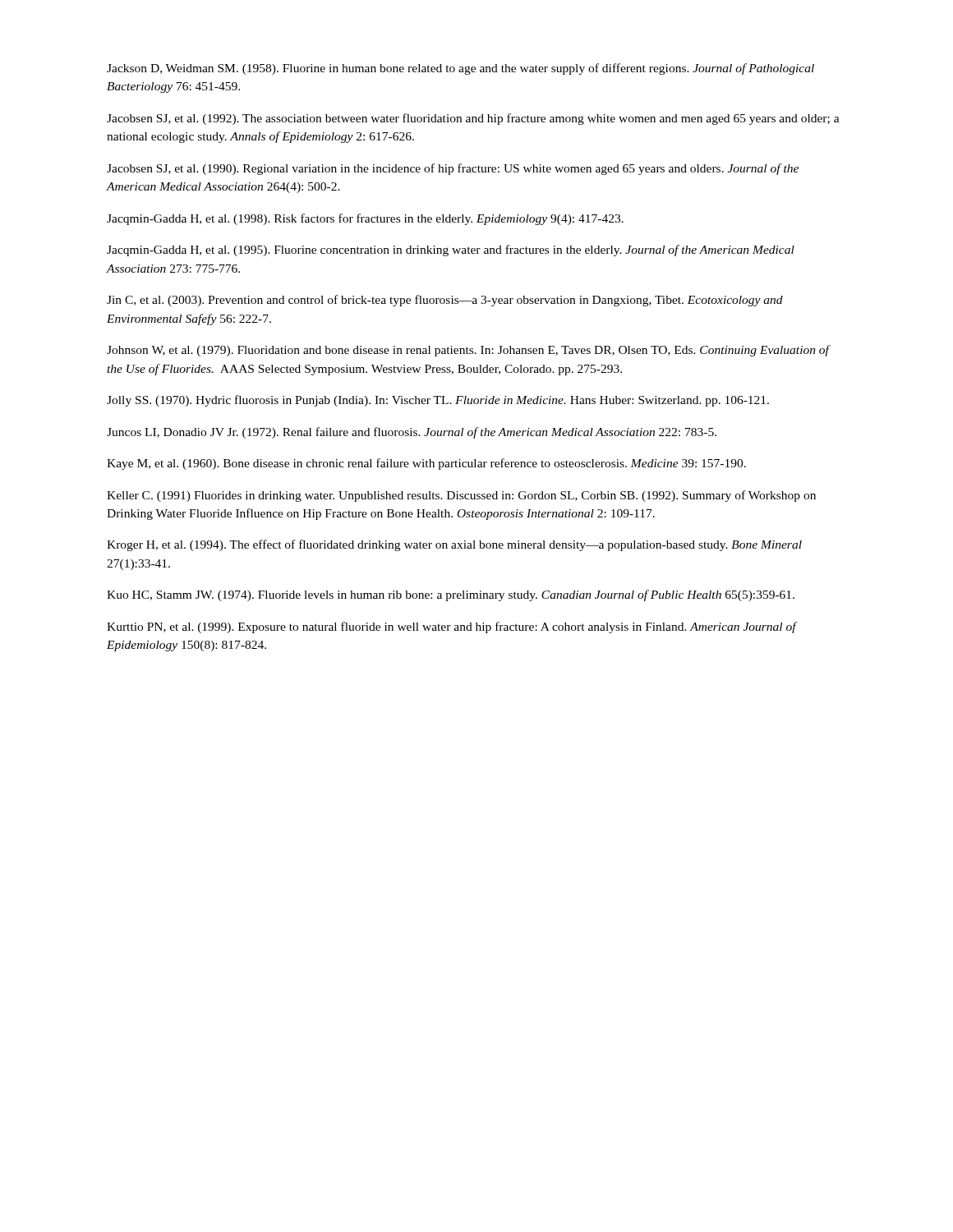Screen dimensions: 1232x953
Task: Locate the list item with the text "Jackson D, Weidman SM. (1958). Fluorine in human"
Action: tap(461, 77)
